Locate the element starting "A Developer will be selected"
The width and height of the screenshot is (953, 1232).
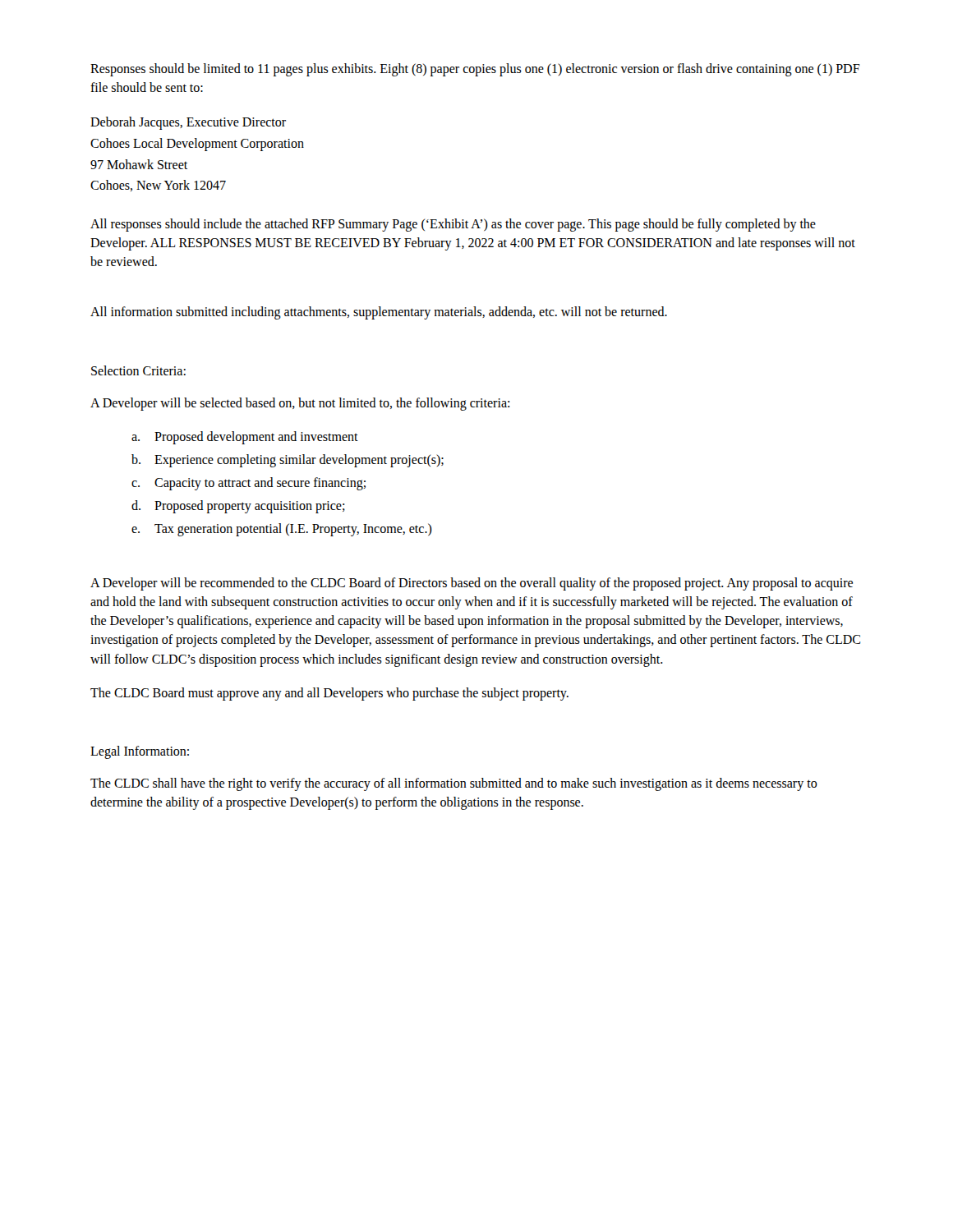476,403
